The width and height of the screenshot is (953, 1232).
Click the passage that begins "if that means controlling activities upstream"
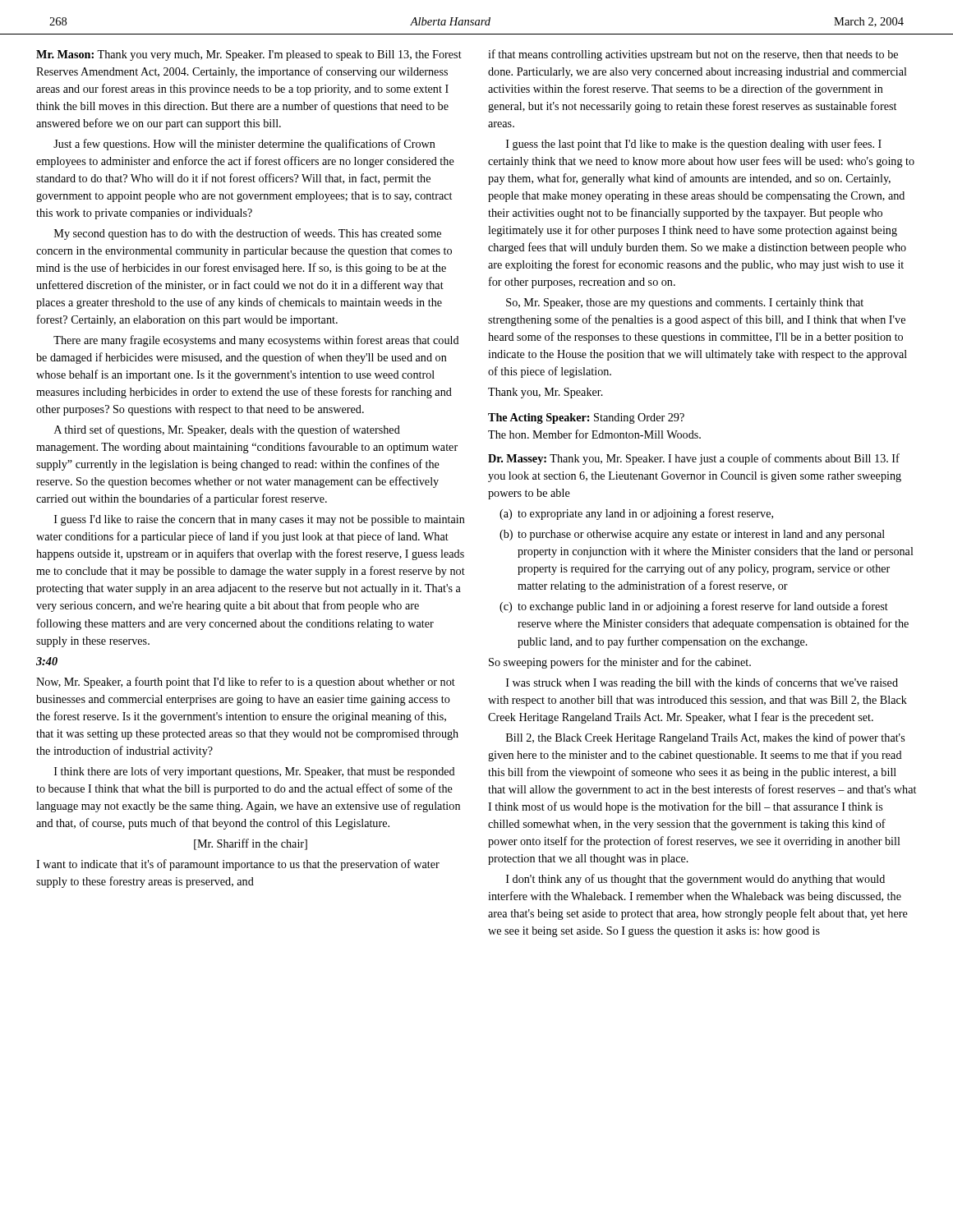click(702, 223)
